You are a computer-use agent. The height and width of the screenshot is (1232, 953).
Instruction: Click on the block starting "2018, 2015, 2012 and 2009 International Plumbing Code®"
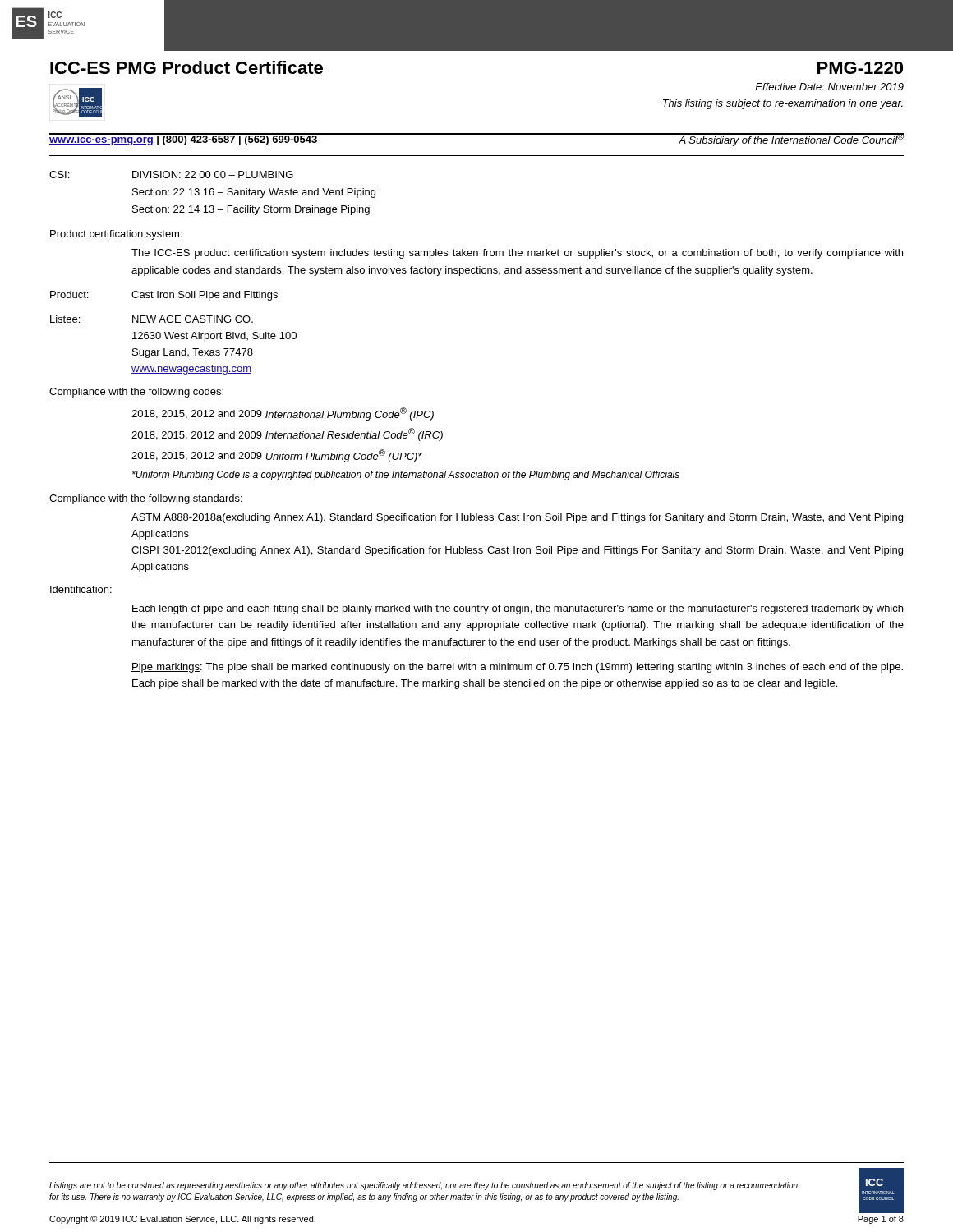pos(406,443)
